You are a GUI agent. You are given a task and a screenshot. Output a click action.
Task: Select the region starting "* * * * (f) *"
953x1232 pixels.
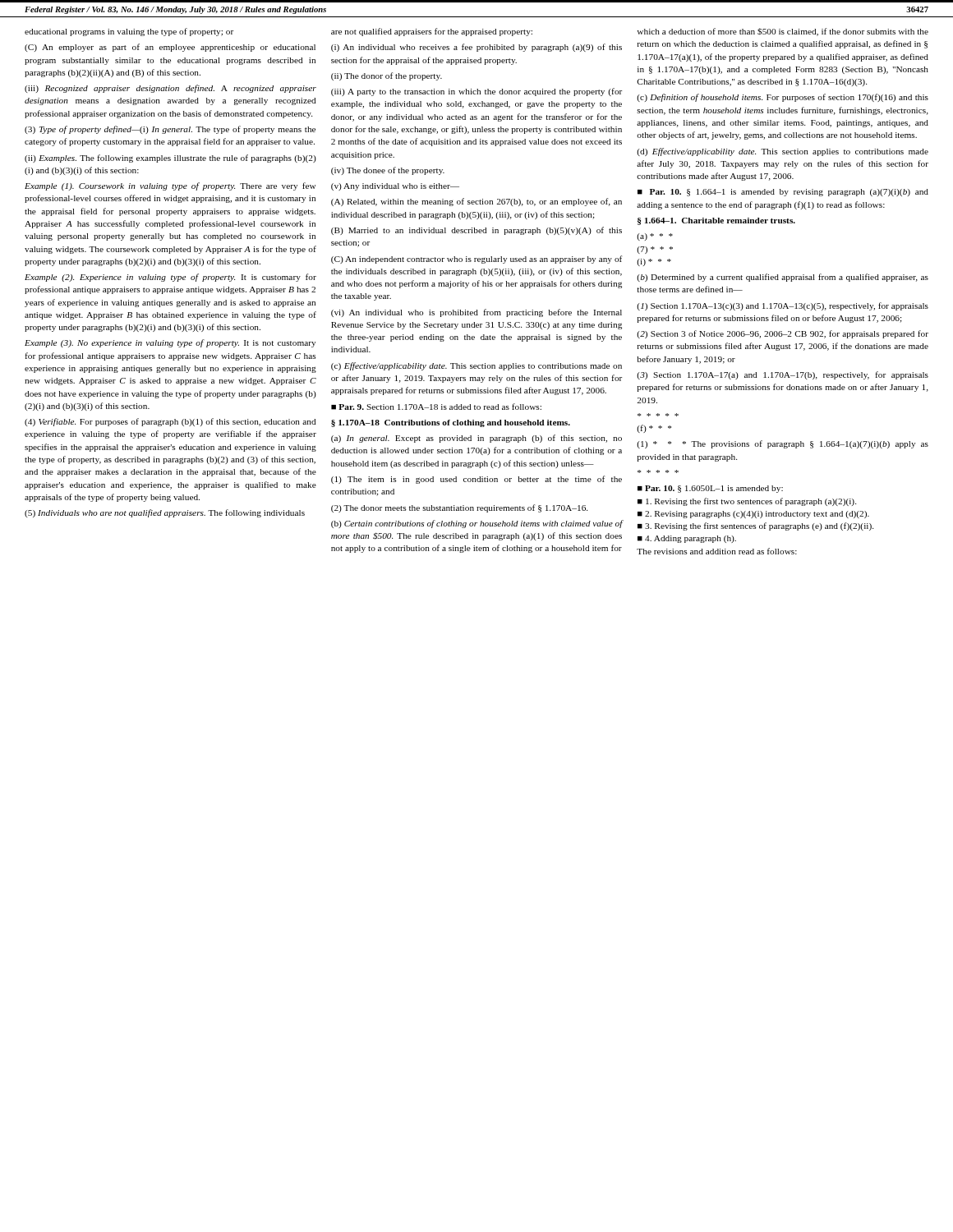tap(654, 429)
